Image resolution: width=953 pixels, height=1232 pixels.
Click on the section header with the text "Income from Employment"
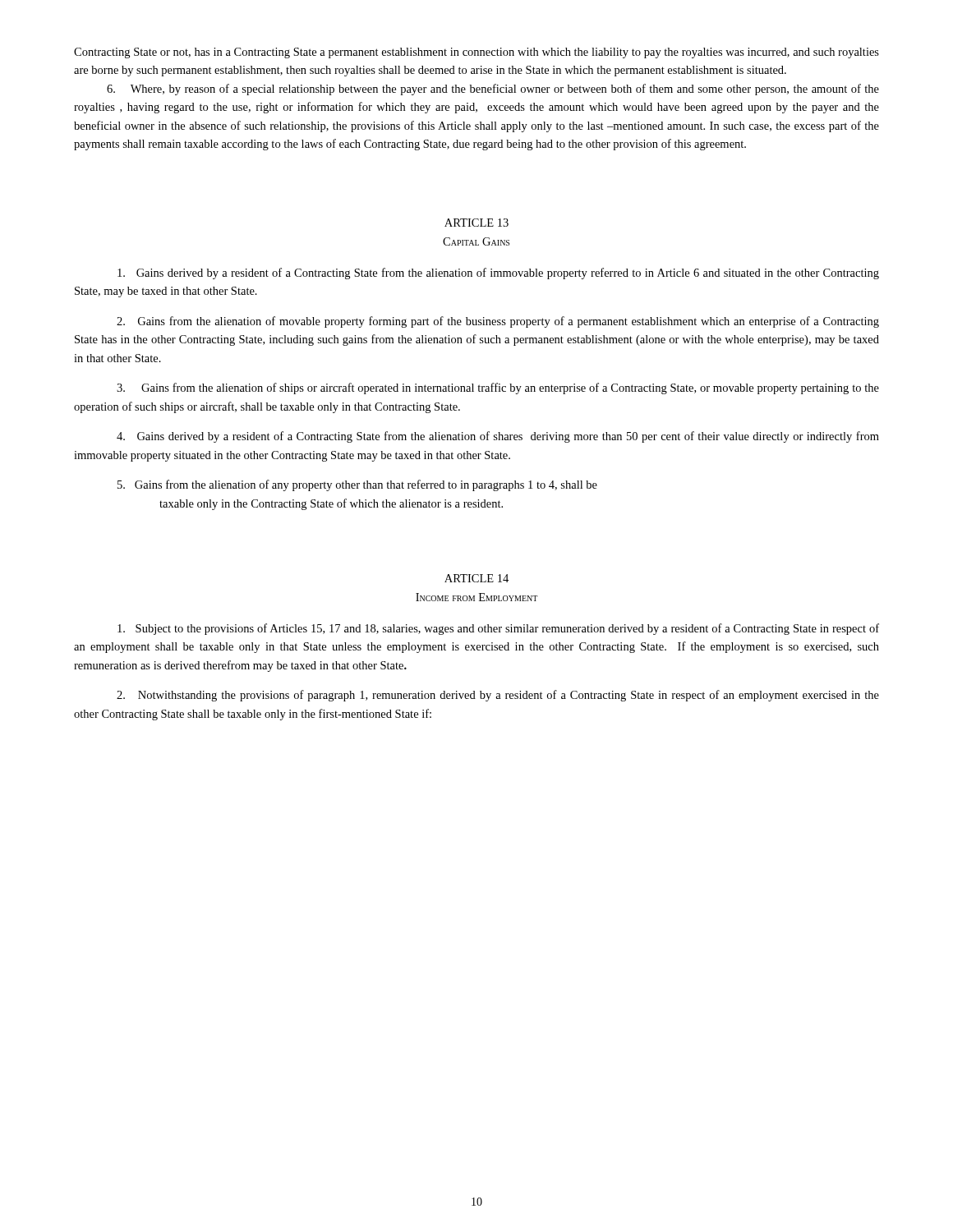pos(476,597)
